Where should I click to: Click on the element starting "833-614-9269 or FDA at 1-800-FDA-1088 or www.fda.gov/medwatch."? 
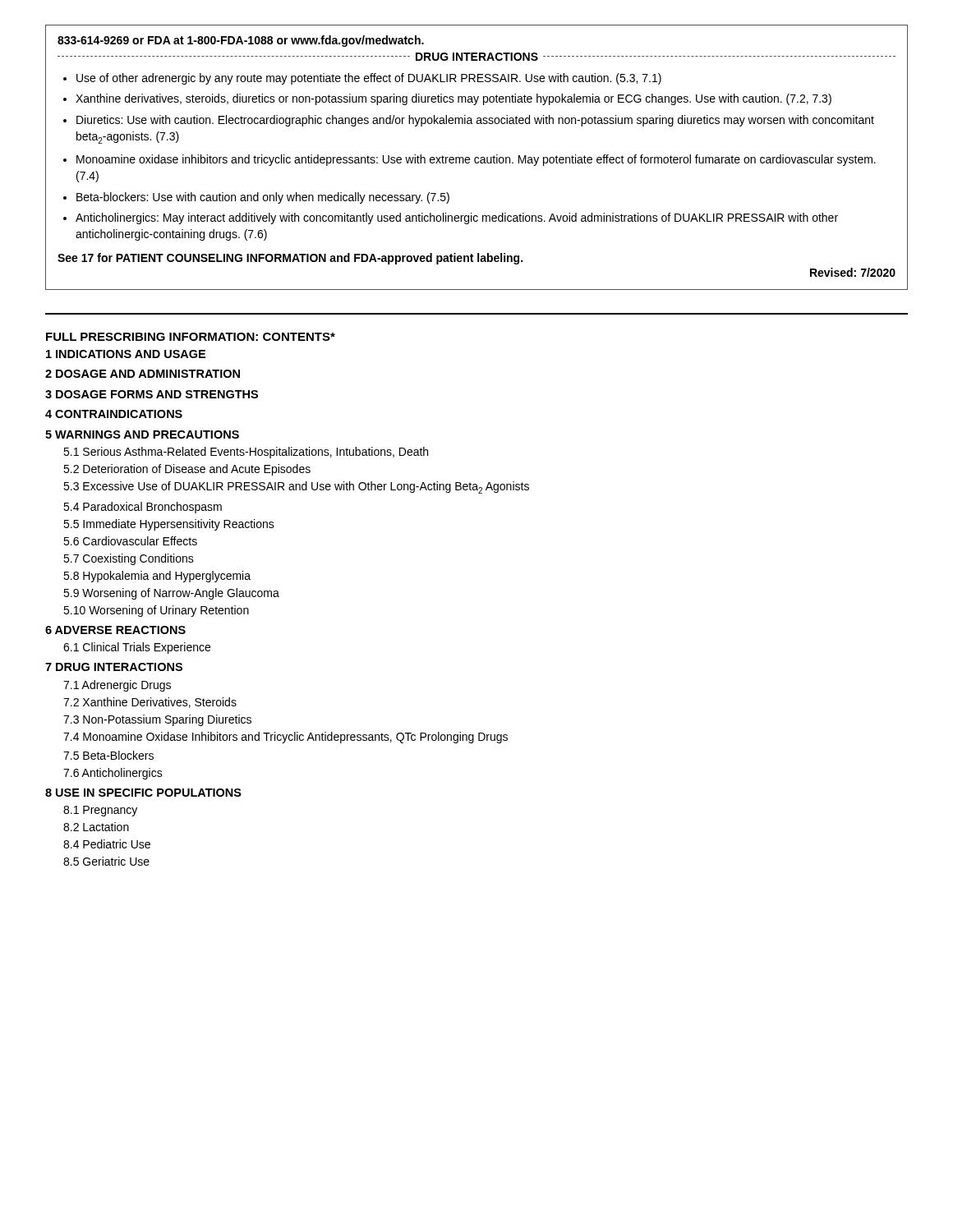[x=241, y=40]
